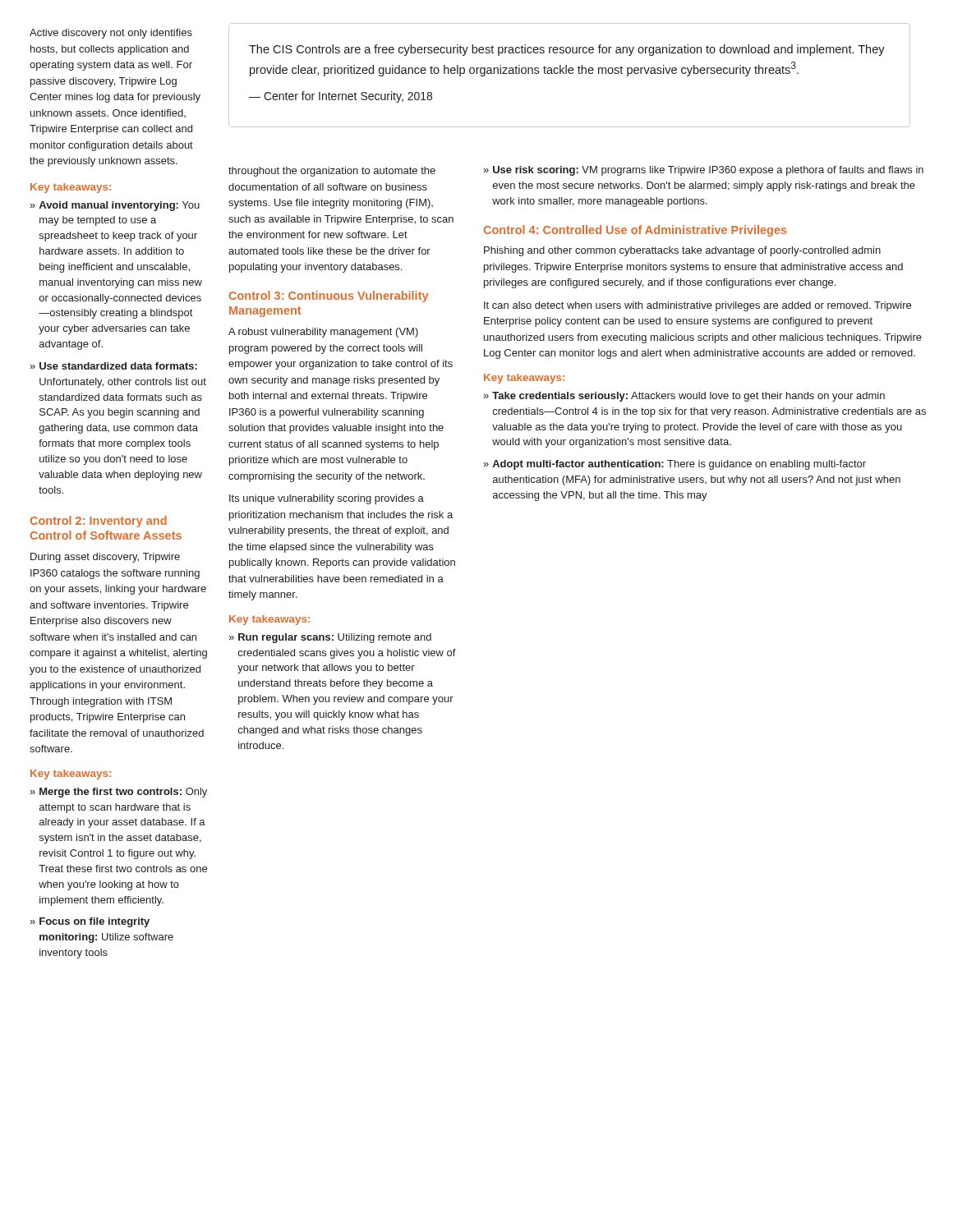Viewport: 953px width, 1232px height.
Task: Locate the block of text that opens with "Active discovery not only identifies hosts,"
Action: [x=120, y=97]
